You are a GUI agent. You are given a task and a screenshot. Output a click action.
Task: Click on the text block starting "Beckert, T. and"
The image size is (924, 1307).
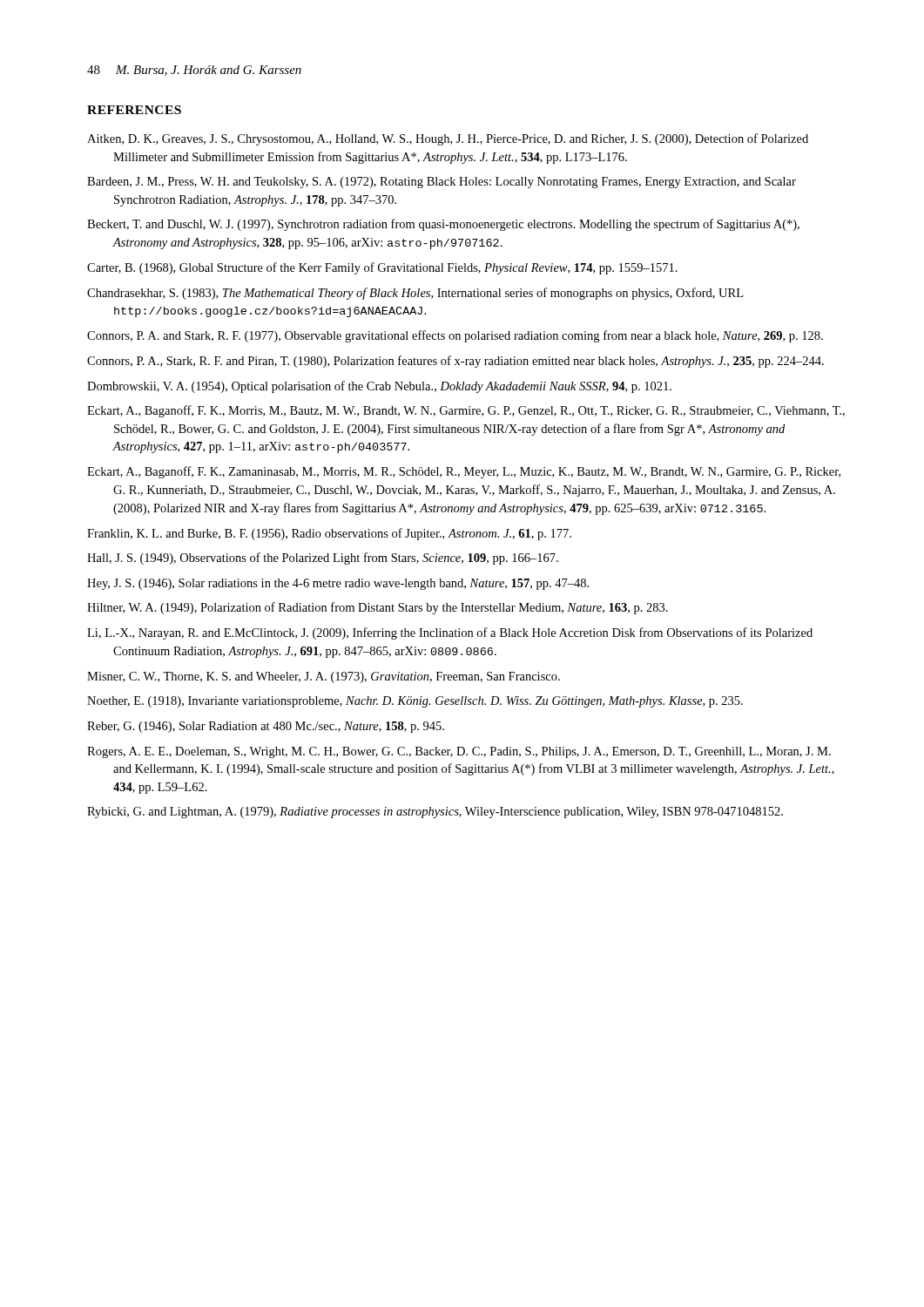(x=444, y=234)
